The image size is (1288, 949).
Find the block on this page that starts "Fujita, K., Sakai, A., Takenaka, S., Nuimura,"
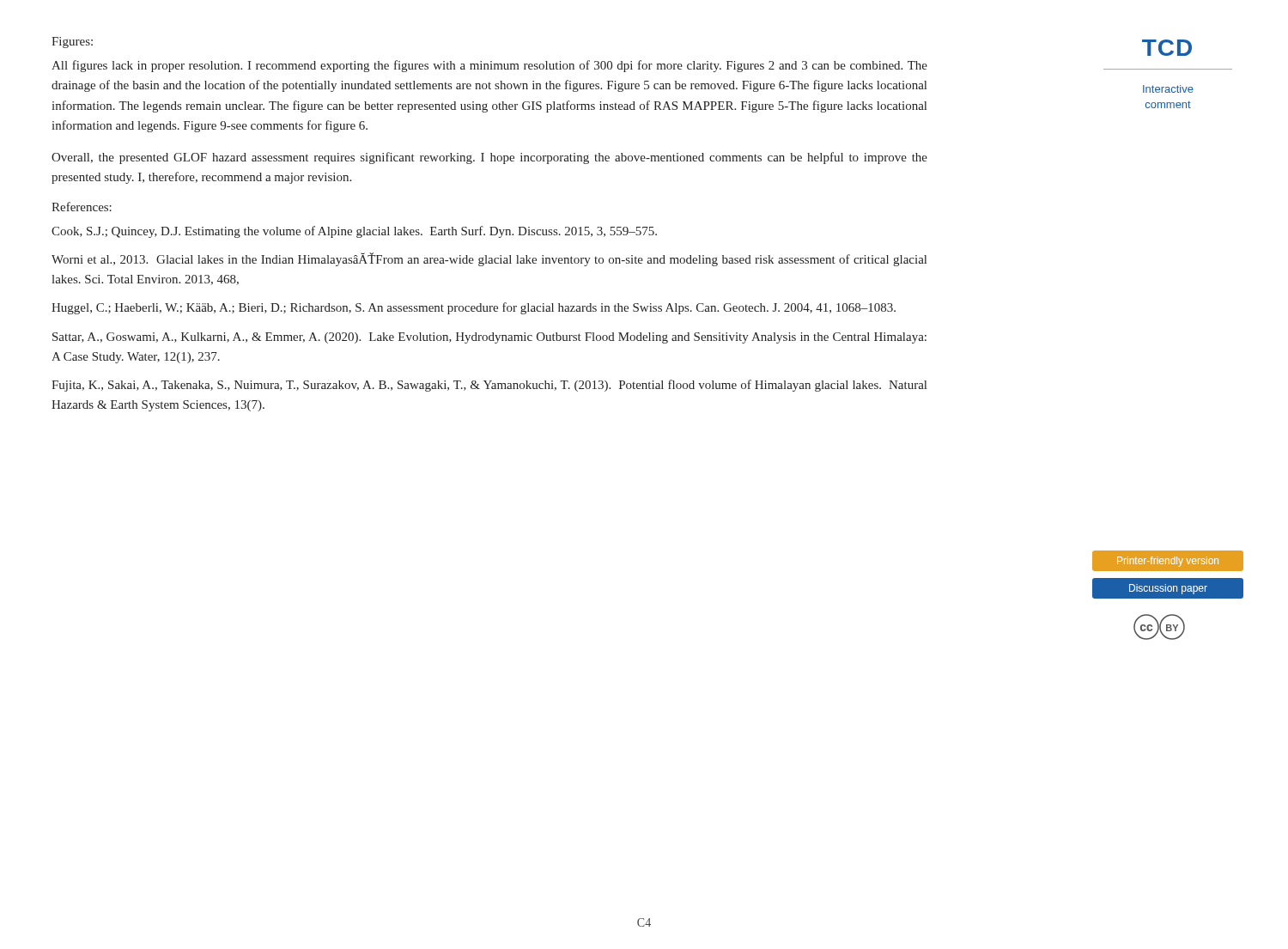(x=489, y=395)
